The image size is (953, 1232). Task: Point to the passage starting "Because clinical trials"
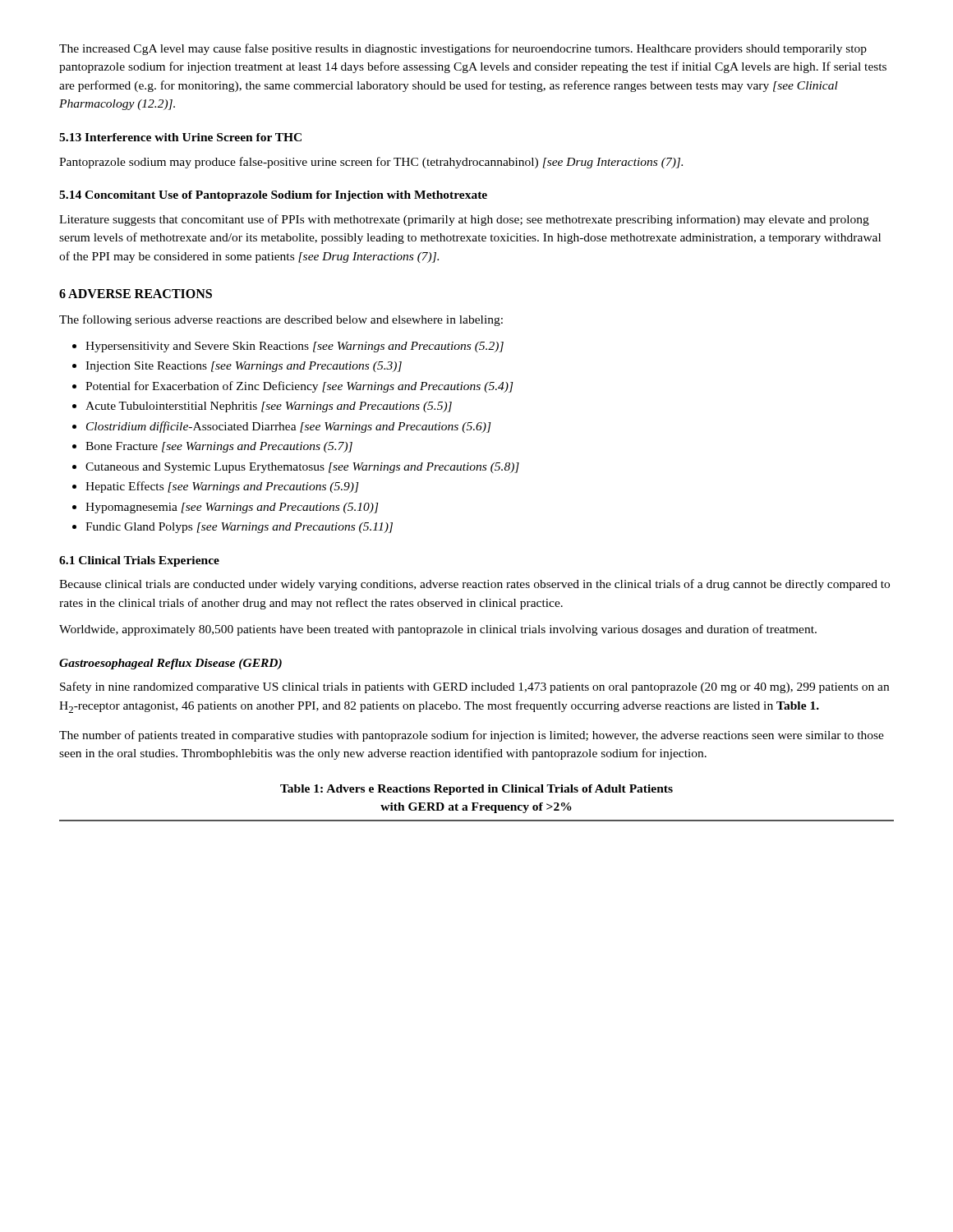(x=476, y=594)
